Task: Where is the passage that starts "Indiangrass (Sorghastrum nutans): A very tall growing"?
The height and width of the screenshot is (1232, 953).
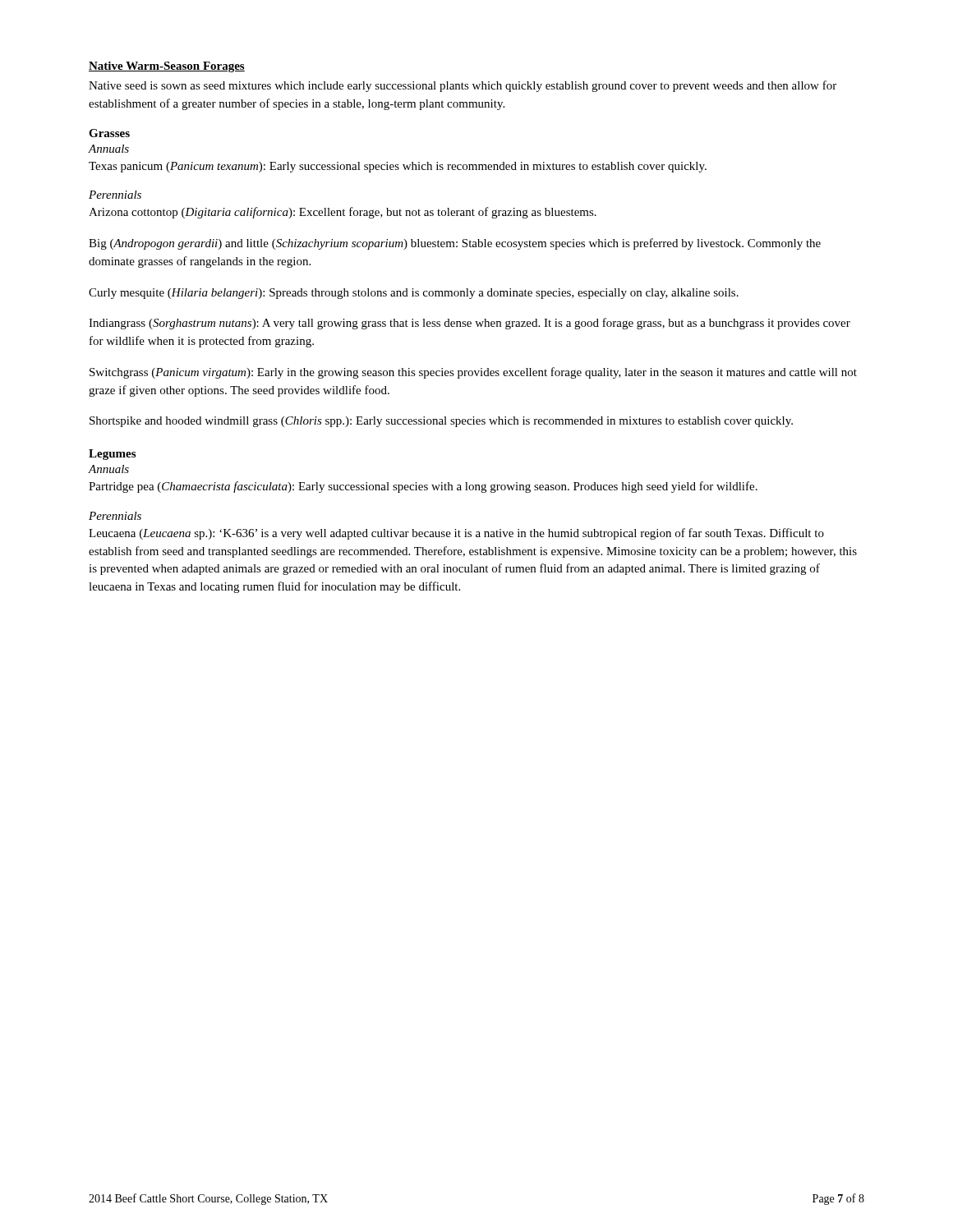Action: click(469, 332)
